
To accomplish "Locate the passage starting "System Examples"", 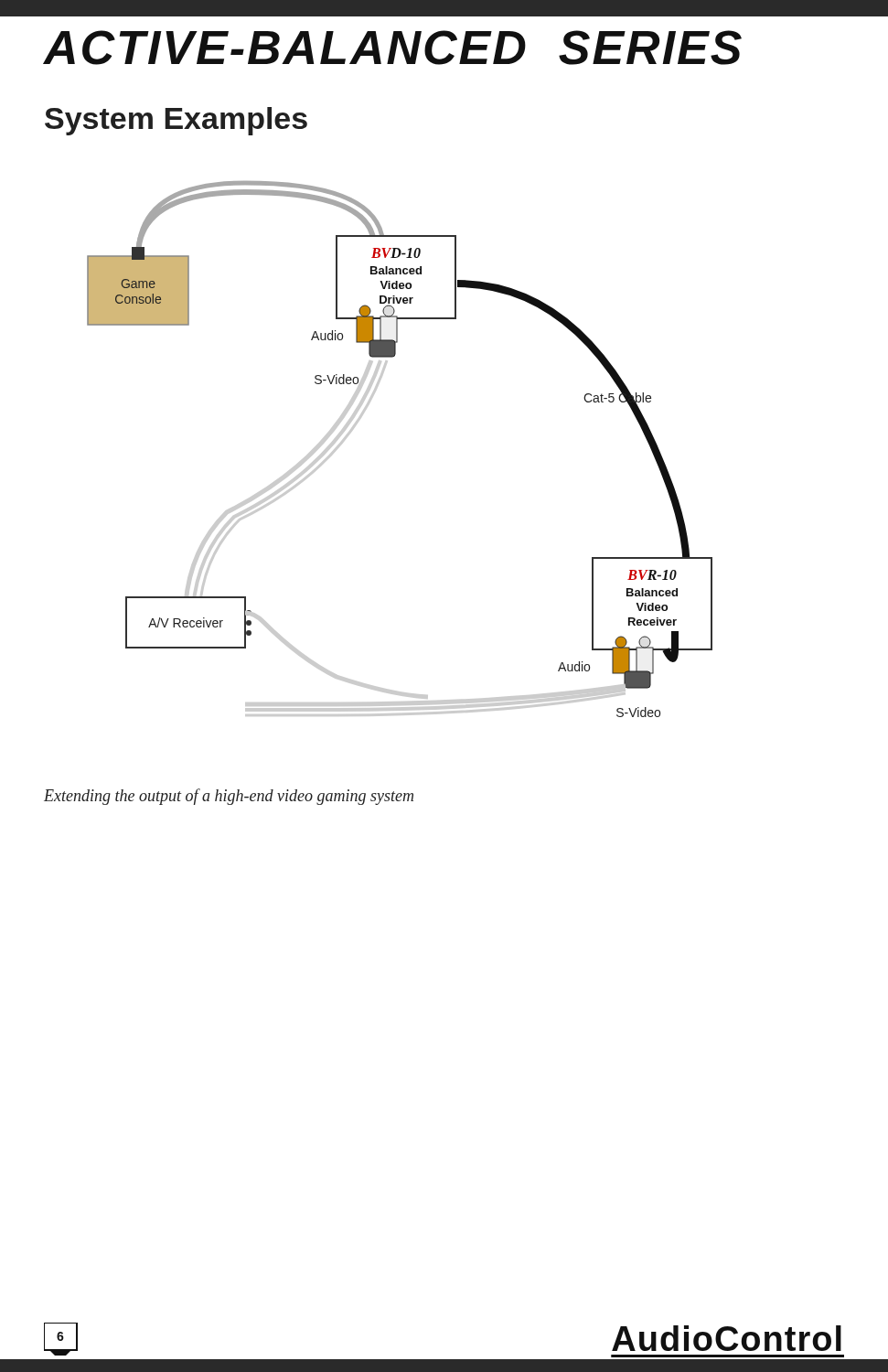I will 176,118.
